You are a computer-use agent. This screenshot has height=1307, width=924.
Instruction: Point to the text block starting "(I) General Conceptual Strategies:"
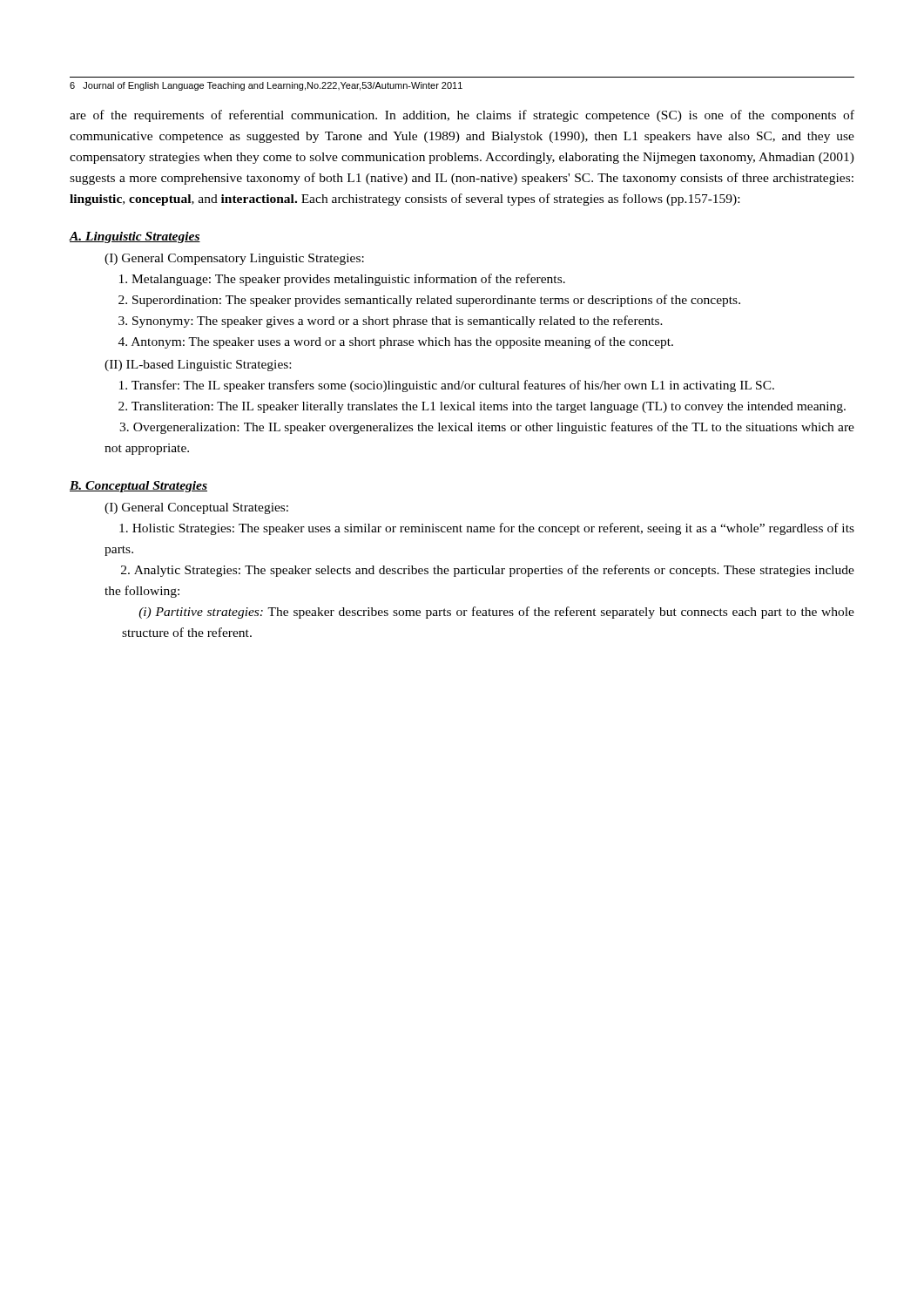[x=197, y=507]
